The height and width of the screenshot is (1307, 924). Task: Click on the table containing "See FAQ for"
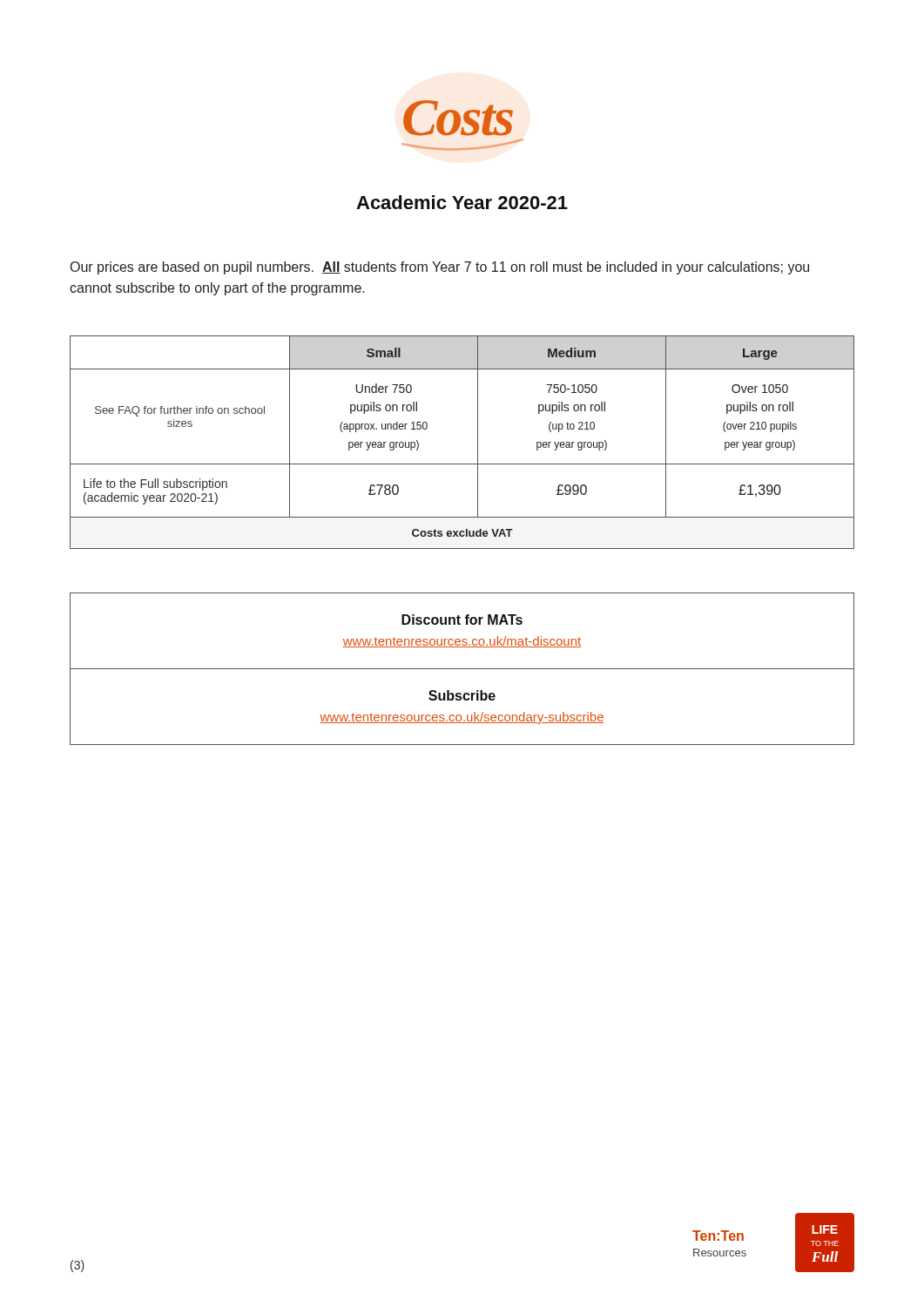(462, 442)
